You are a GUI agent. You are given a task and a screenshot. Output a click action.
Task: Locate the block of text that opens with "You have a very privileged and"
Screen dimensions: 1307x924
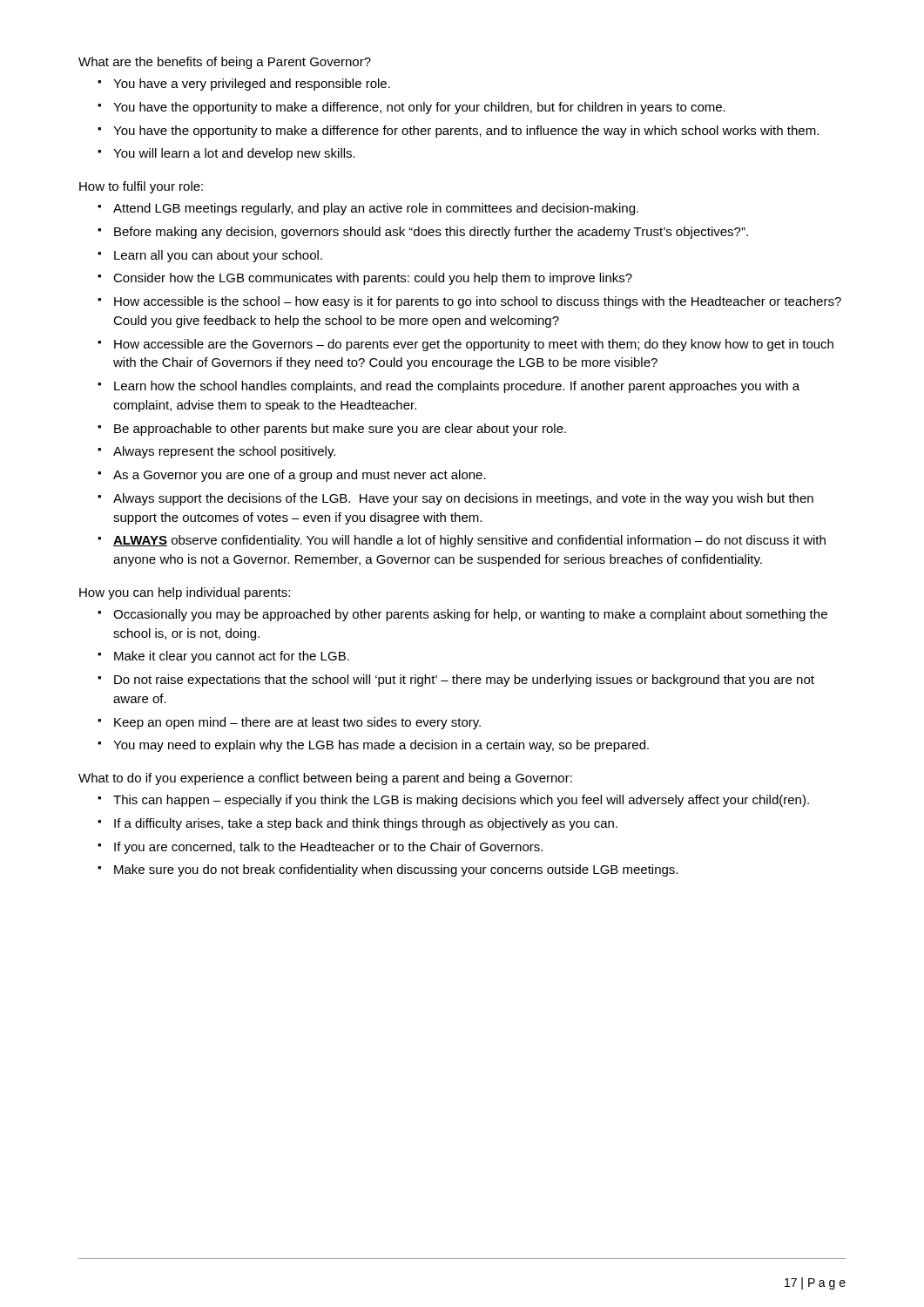(x=252, y=83)
